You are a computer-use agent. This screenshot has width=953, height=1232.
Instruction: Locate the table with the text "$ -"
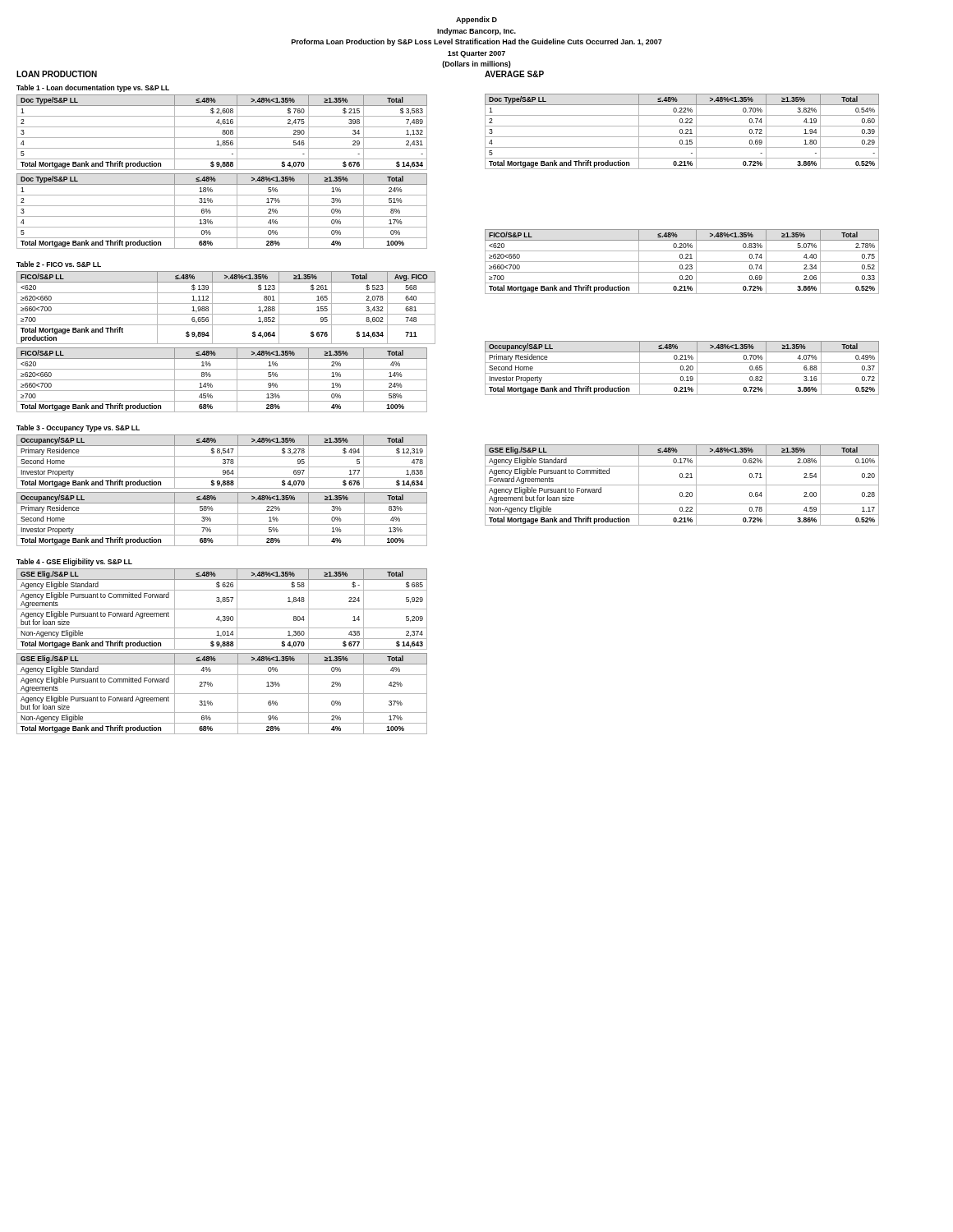tap(230, 609)
